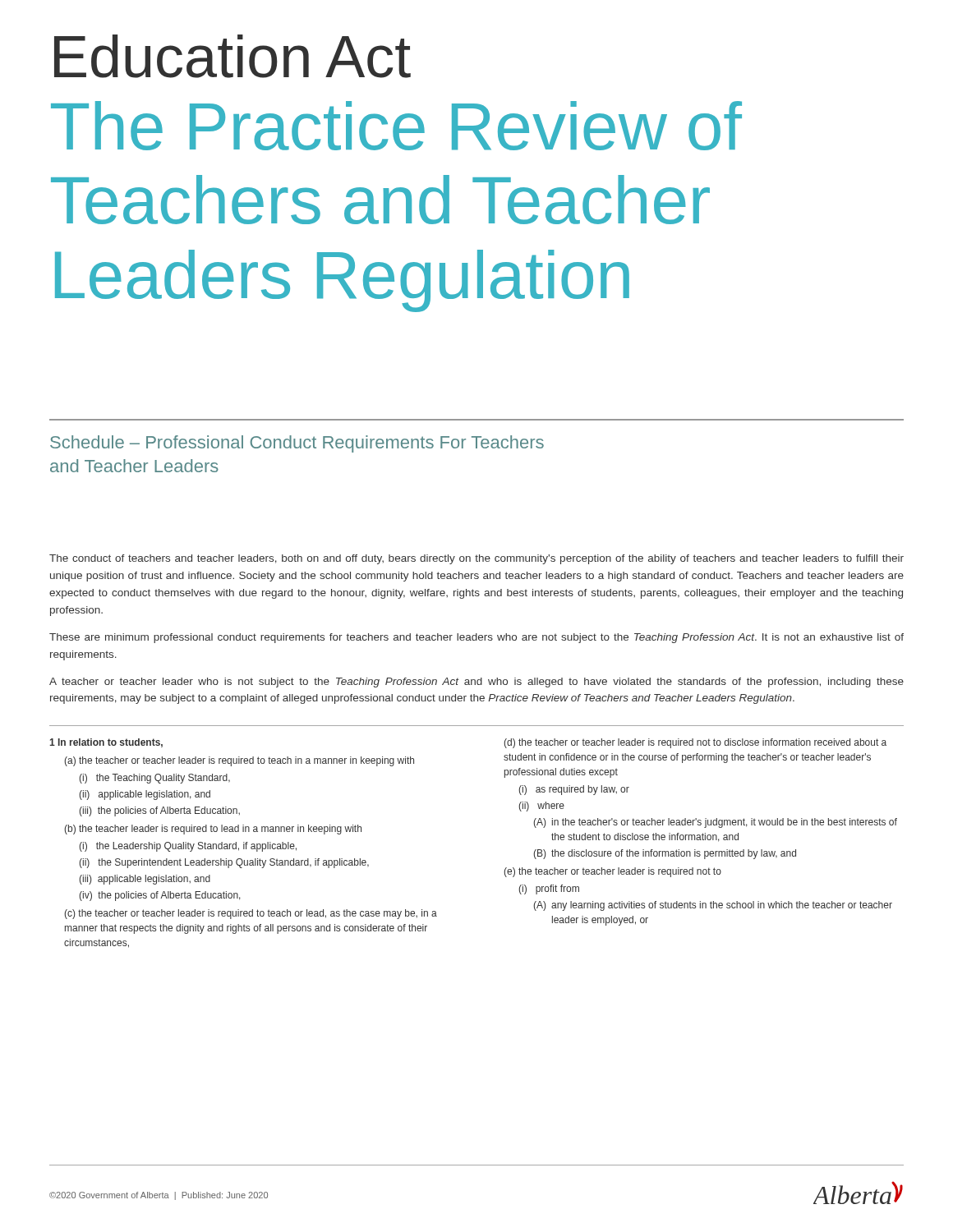The image size is (953, 1232).
Task: Locate the block of text that opens with "1 In relation"
Action: 106,742
